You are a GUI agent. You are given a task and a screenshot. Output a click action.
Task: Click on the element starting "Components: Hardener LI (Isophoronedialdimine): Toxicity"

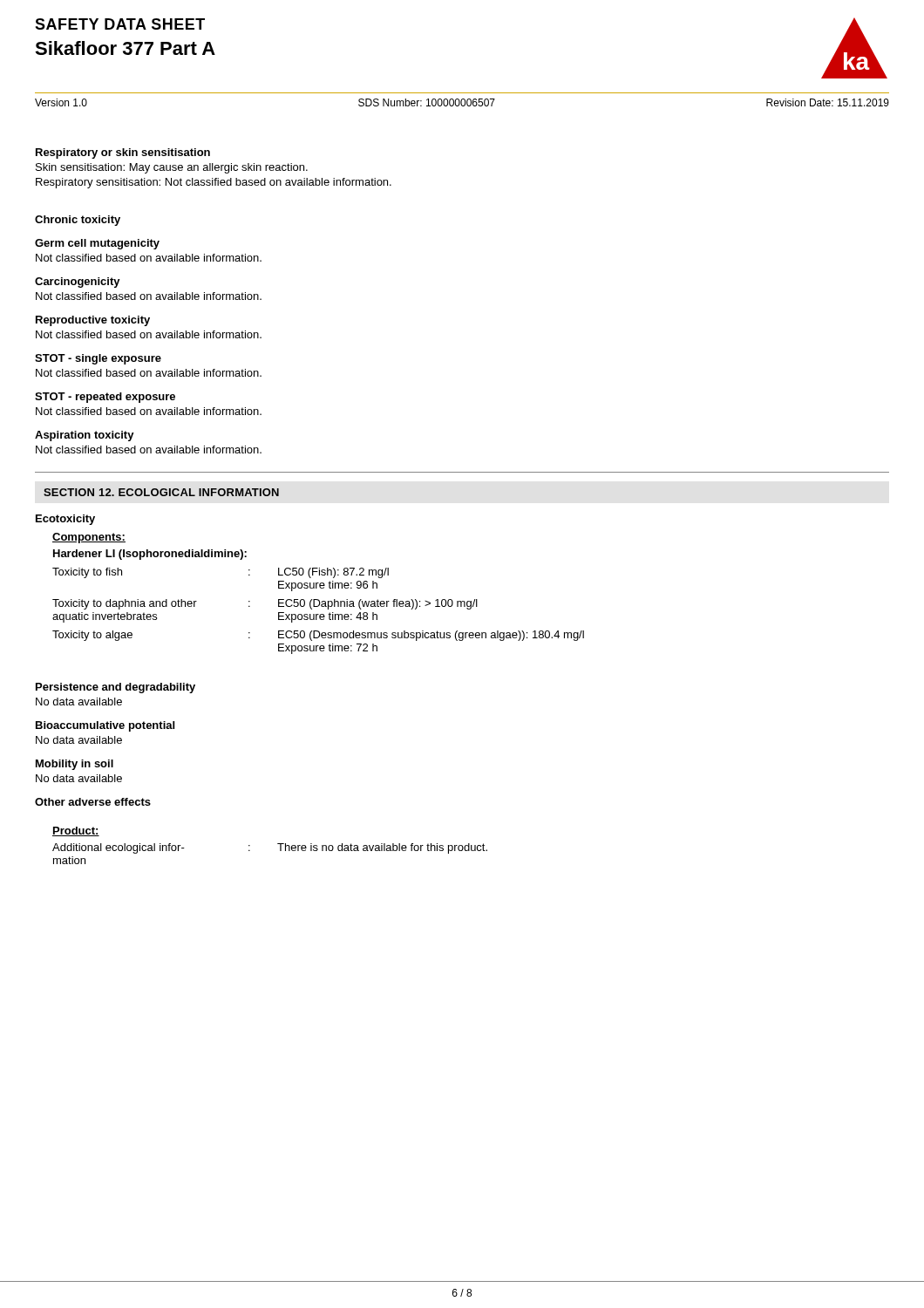[x=471, y=594]
